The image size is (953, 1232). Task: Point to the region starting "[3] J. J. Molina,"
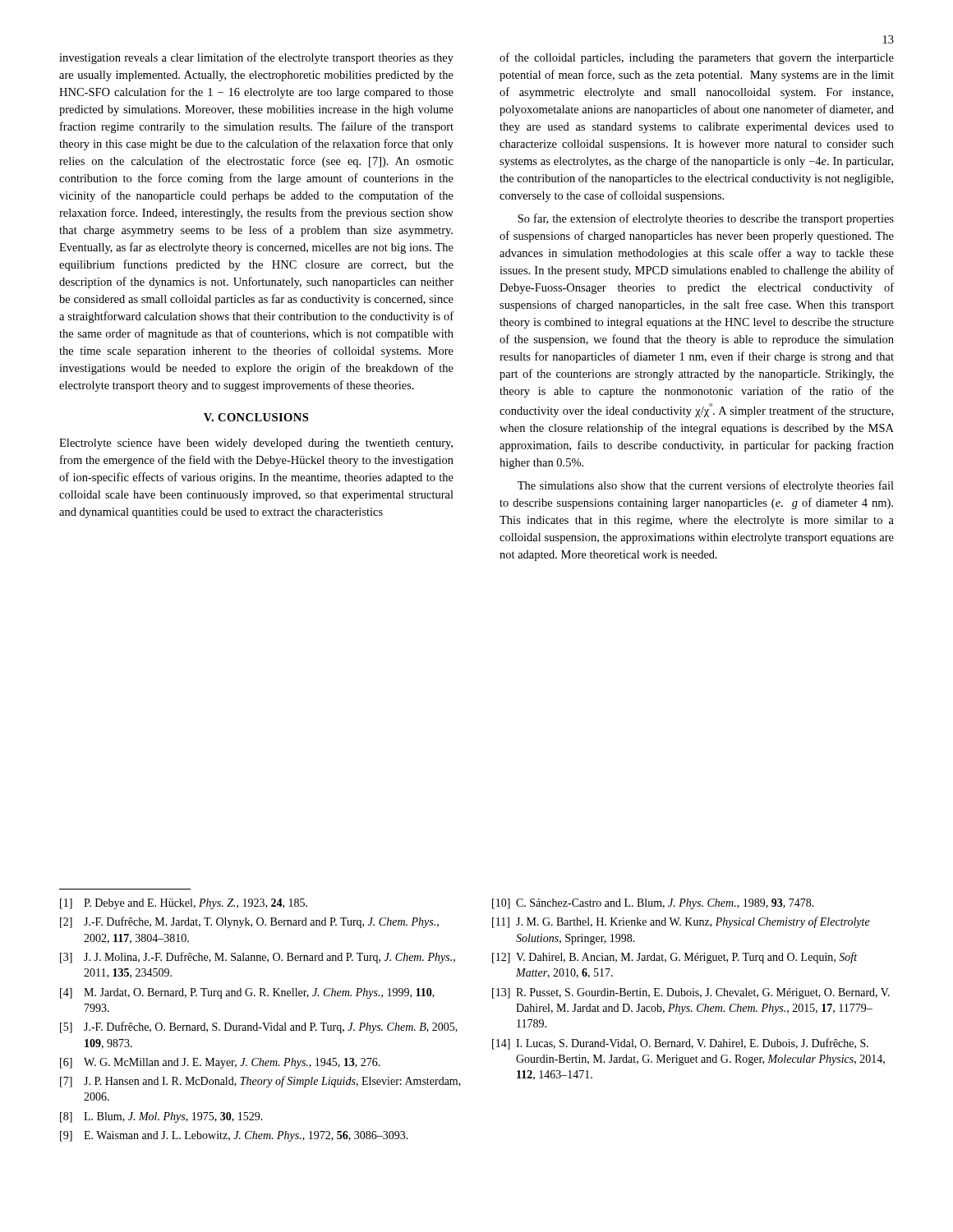pyautogui.click(x=260, y=965)
